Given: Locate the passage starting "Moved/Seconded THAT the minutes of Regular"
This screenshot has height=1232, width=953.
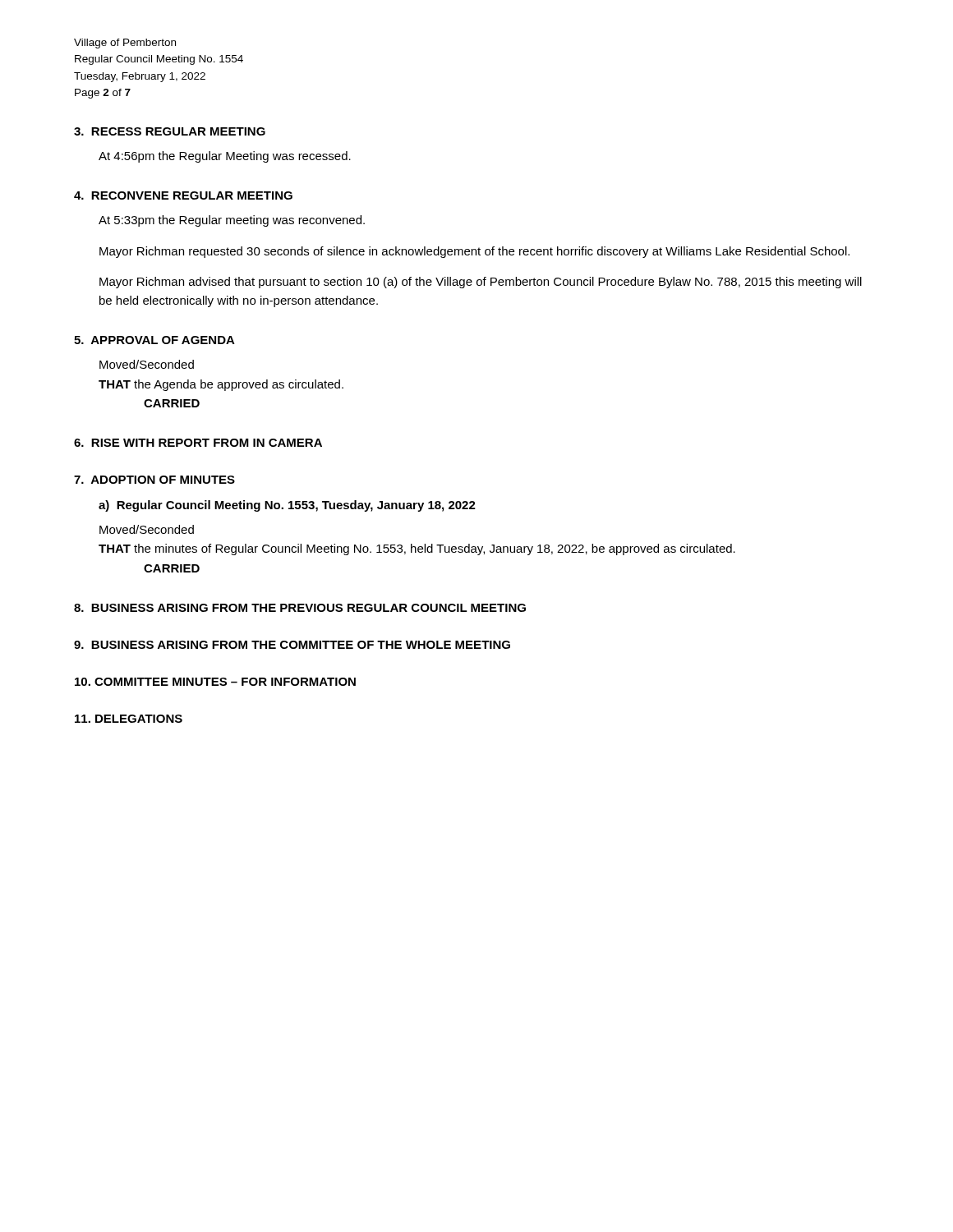Looking at the screenshot, I should point(489,550).
